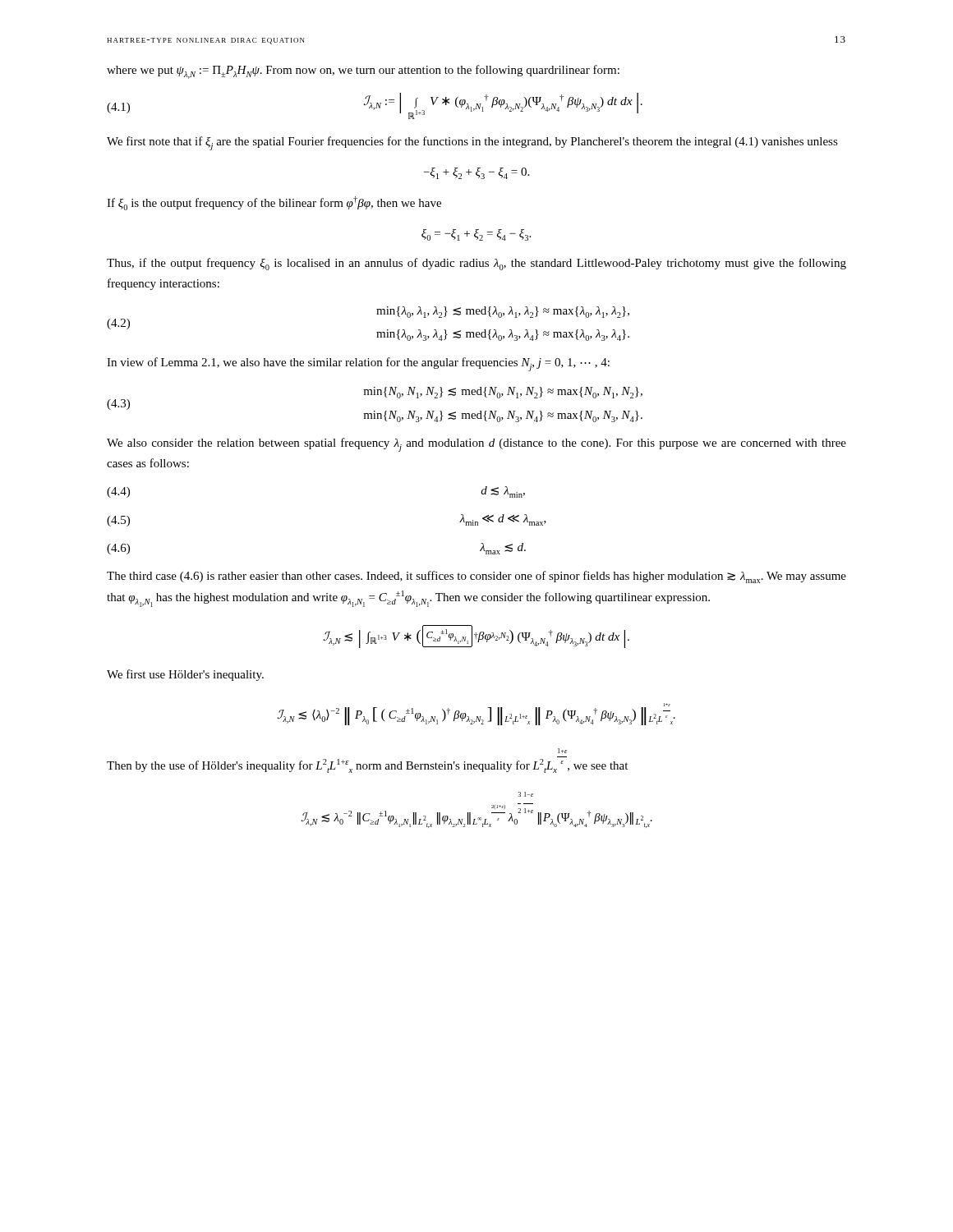
Task: Locate the text that reads "We first use Hölder's inequality."
Action: 186,675
